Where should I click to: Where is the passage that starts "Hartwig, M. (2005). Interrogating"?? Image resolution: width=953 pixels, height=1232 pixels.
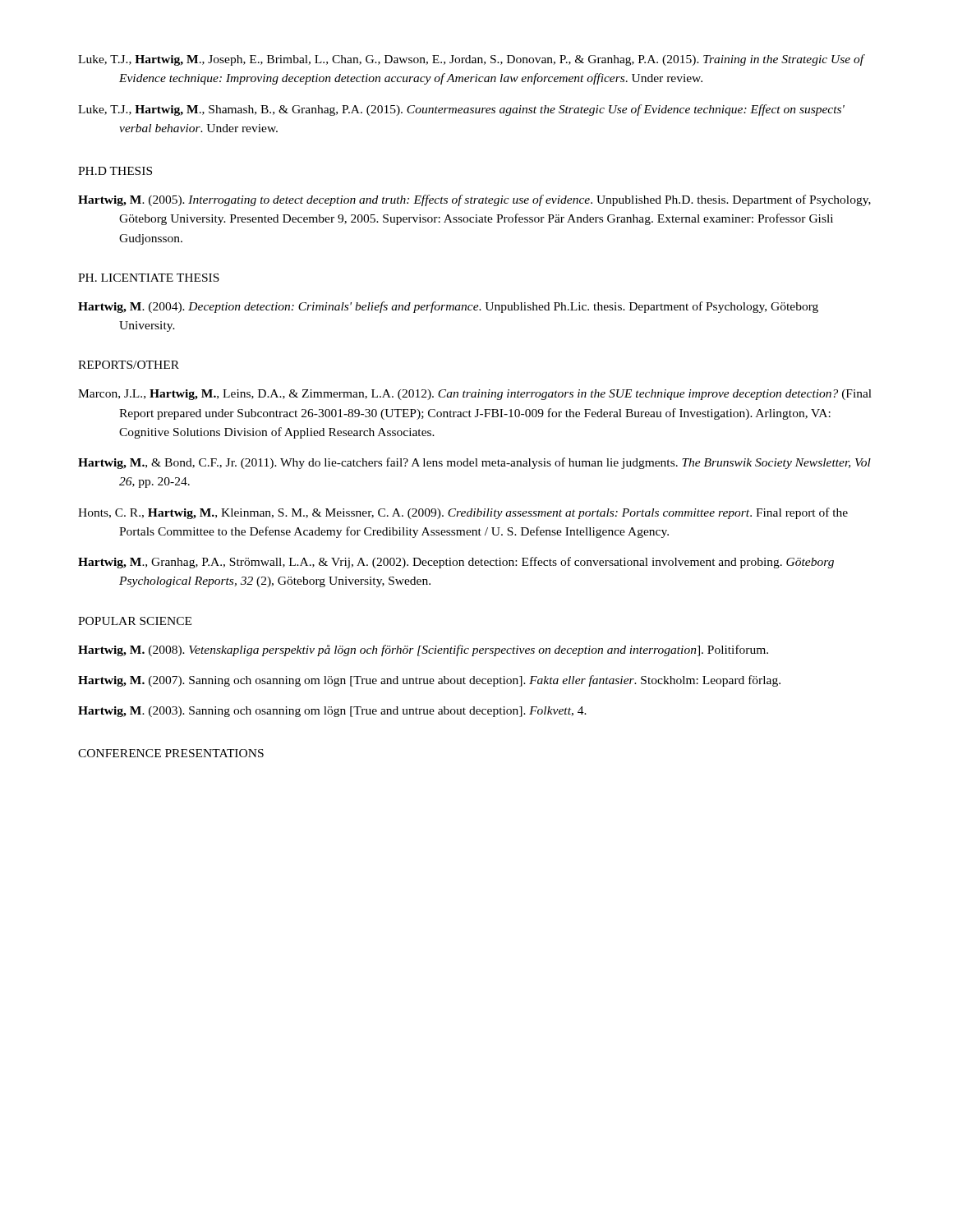[x=475, y=218]
